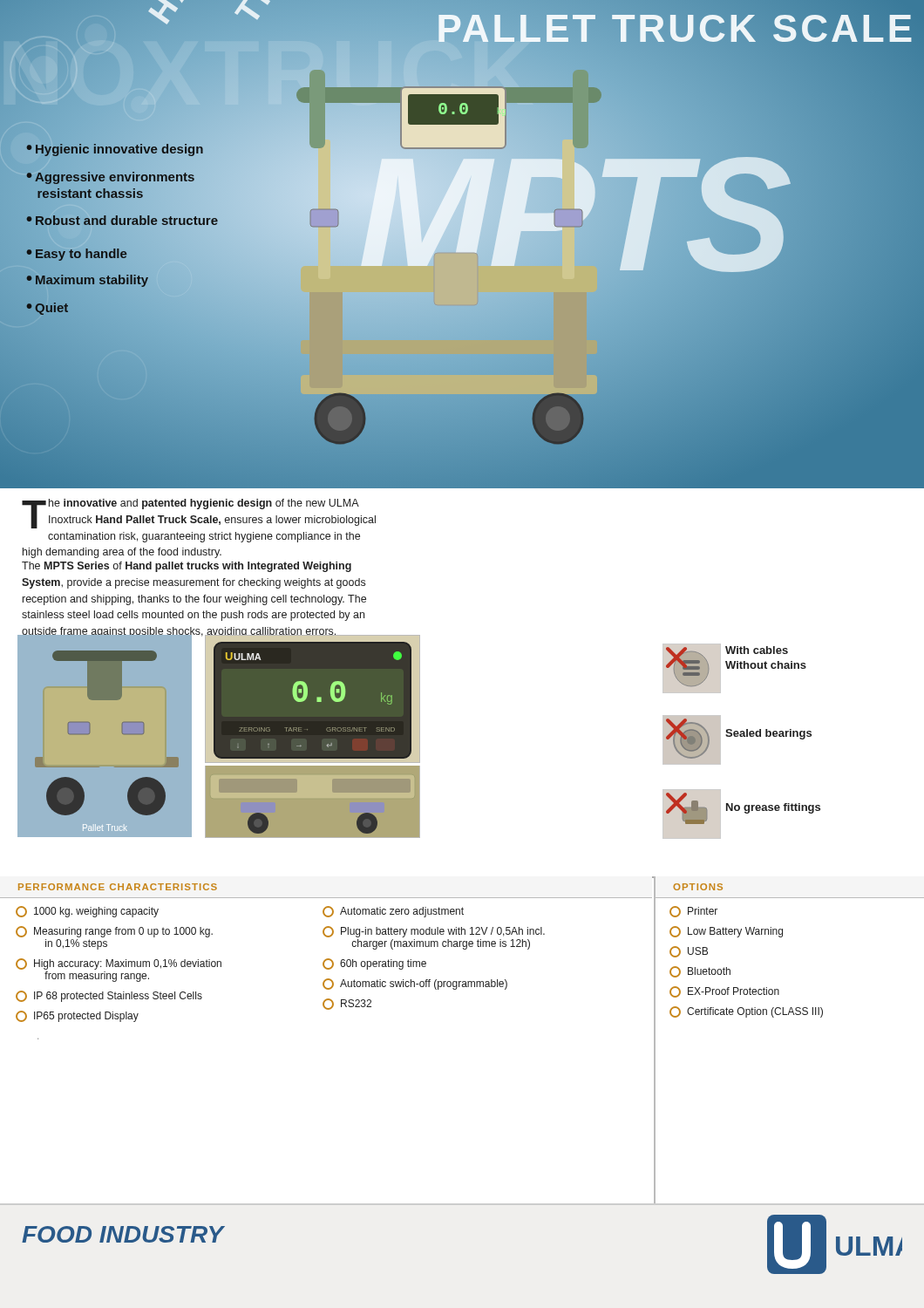Find "With cablesWithout chains" on this page
Viewport: 924px width, 1308px height.
(766, 657)
